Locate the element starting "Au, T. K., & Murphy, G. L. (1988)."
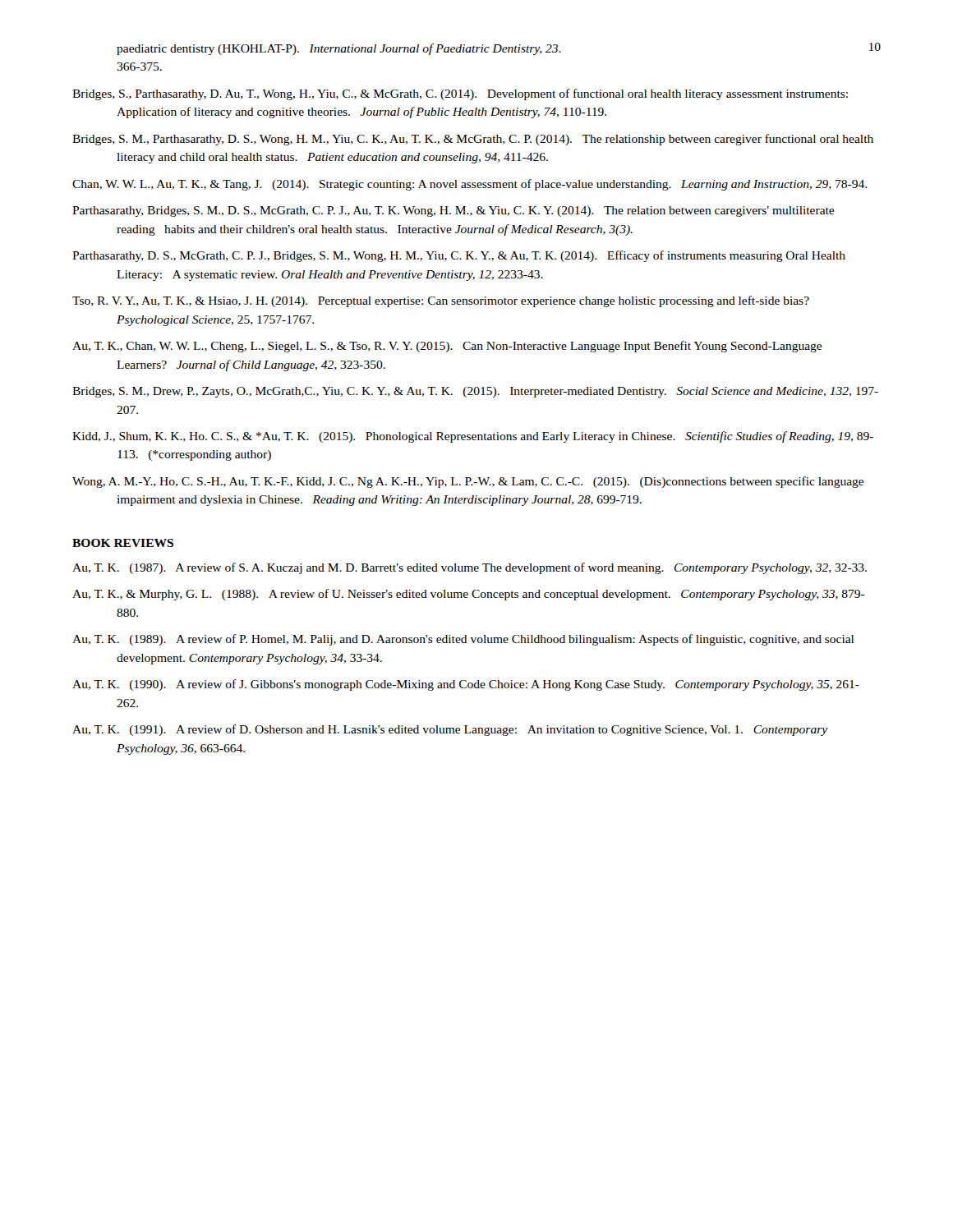 [469, 603]
